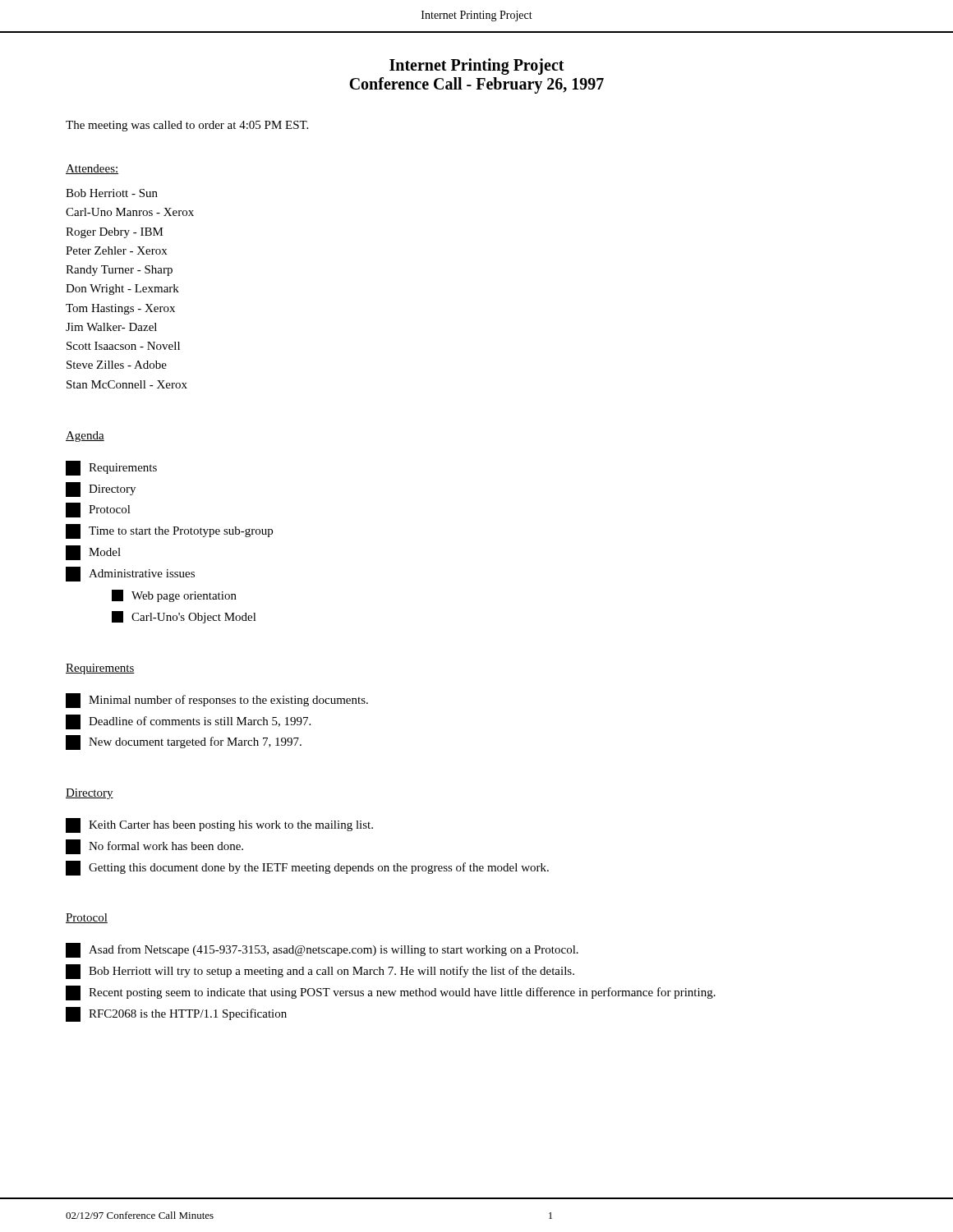
Task: Select the block starting "Administrative issues"
Action: 130,574
